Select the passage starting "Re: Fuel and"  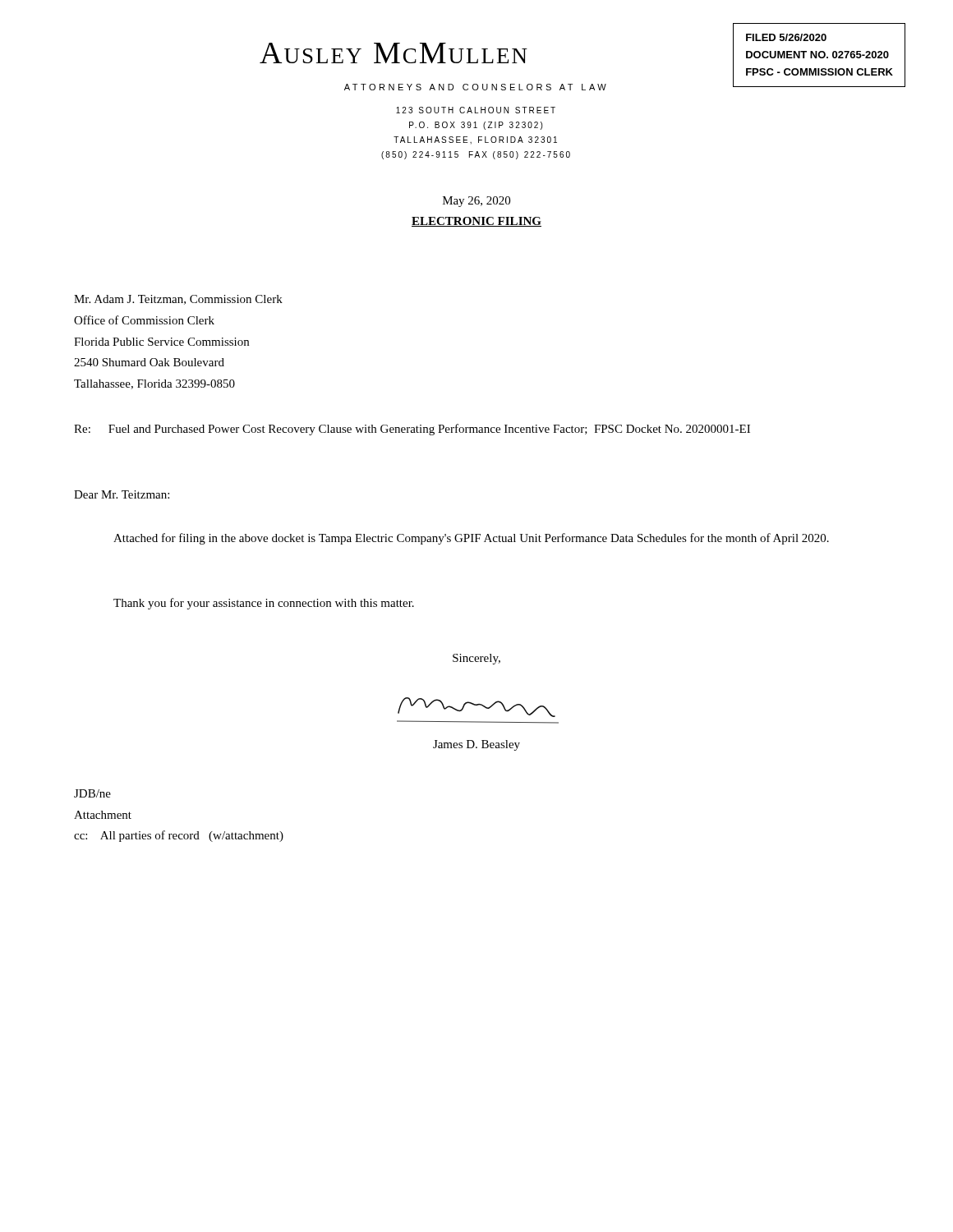(x=476, y=429)
